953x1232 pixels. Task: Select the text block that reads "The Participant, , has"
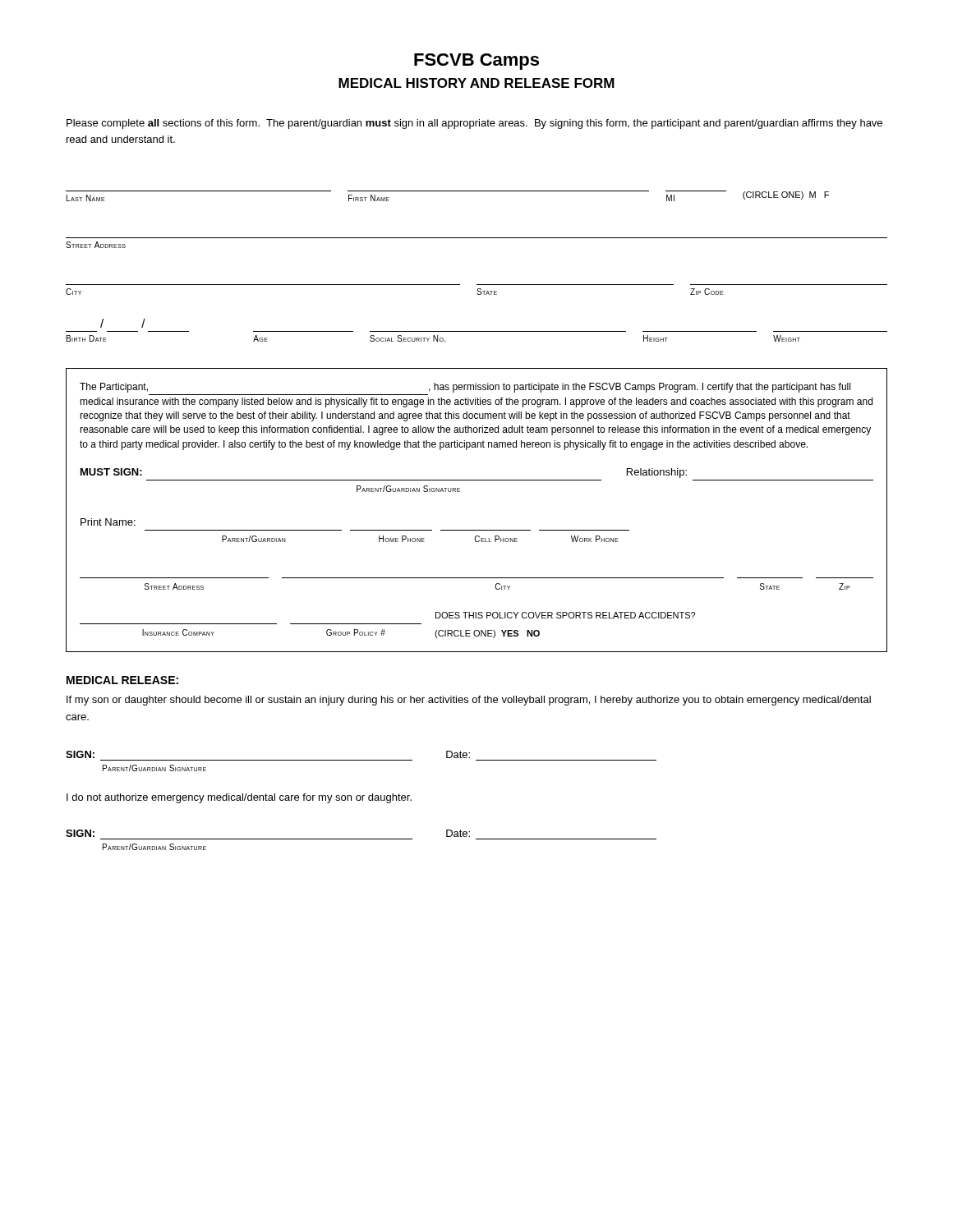(x=465, y=388)
